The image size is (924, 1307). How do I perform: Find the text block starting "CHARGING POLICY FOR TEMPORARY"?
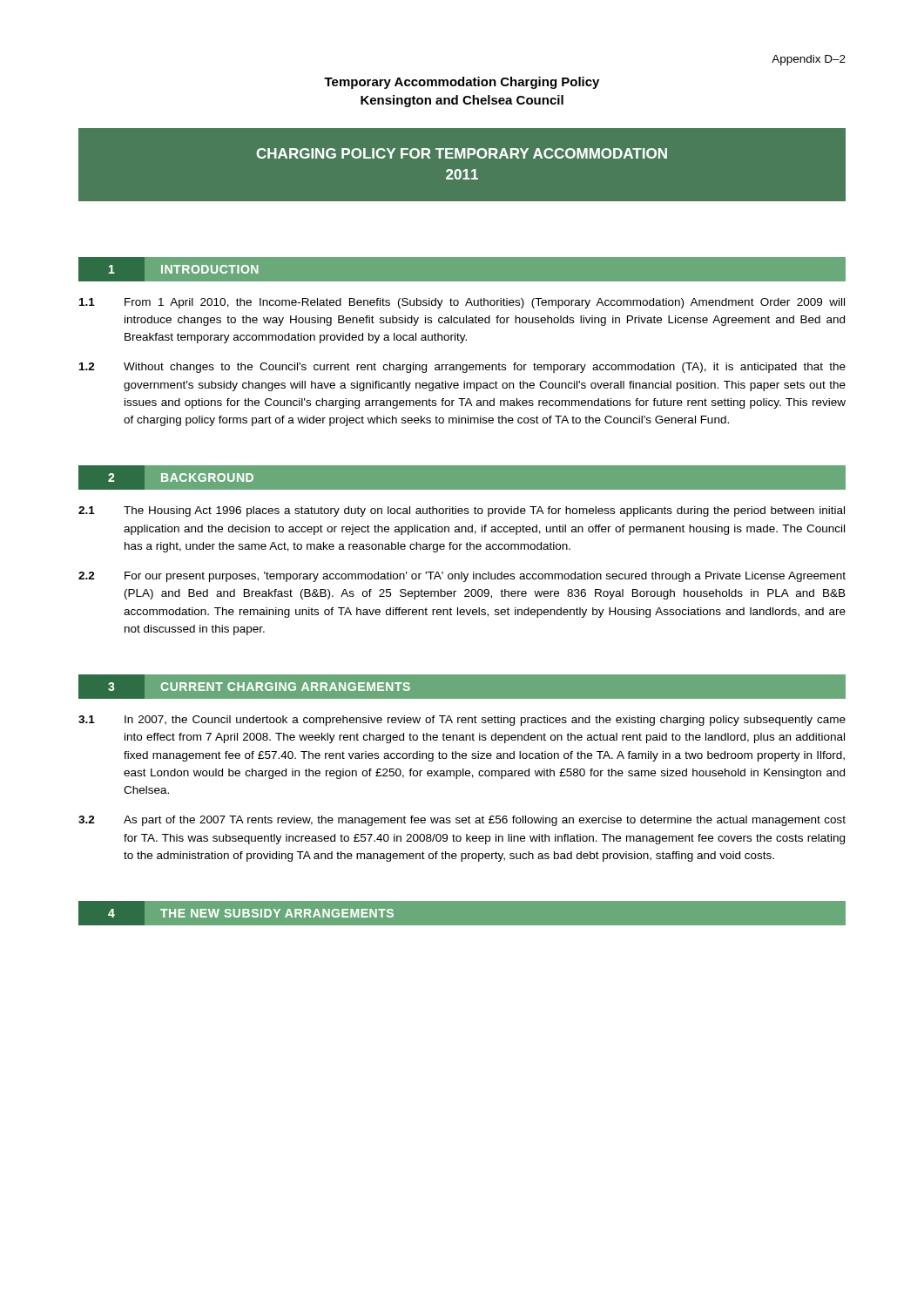(x=462, y=164)
